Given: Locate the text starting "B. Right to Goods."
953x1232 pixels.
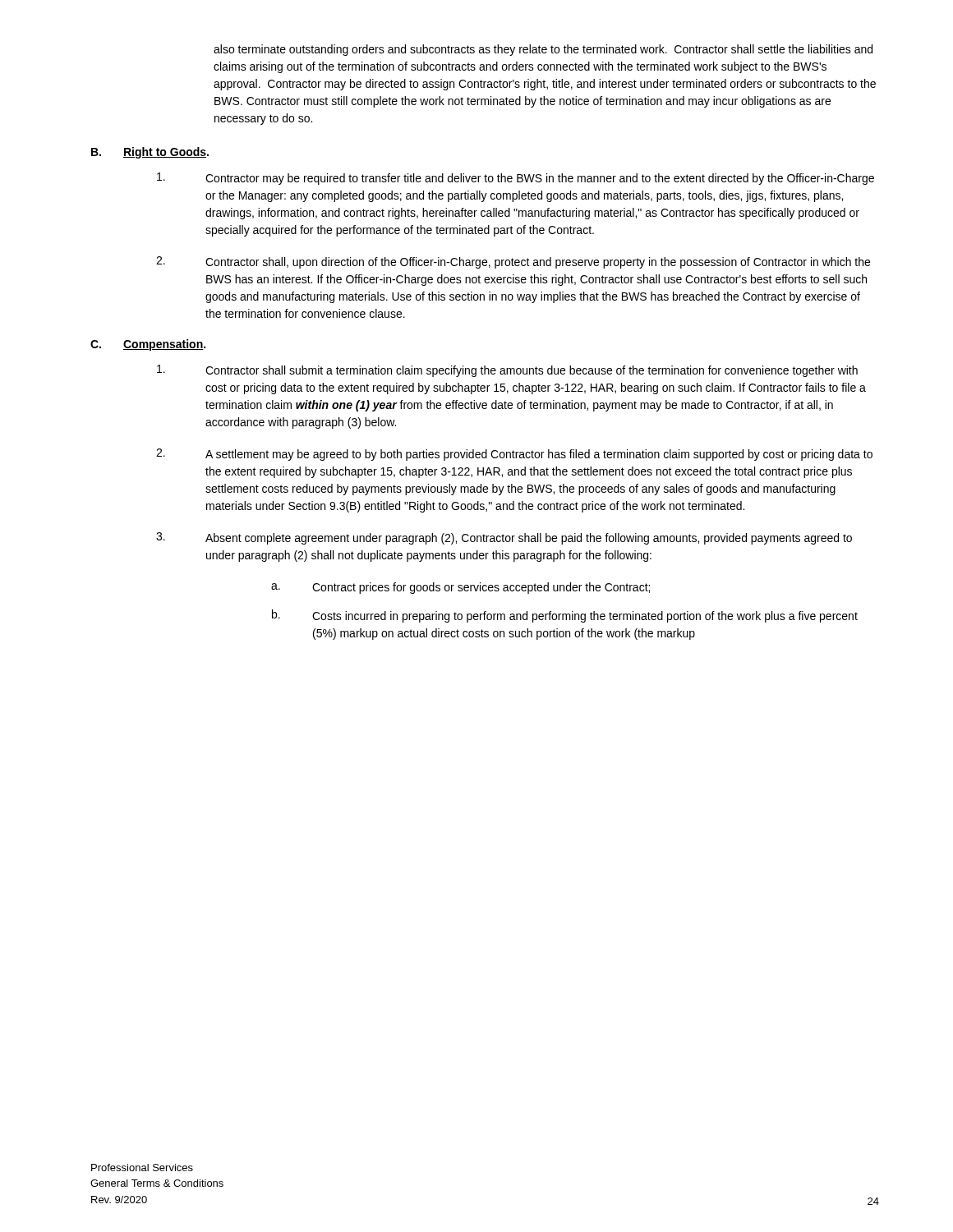Looking at the screenshot, I should 150,152.
